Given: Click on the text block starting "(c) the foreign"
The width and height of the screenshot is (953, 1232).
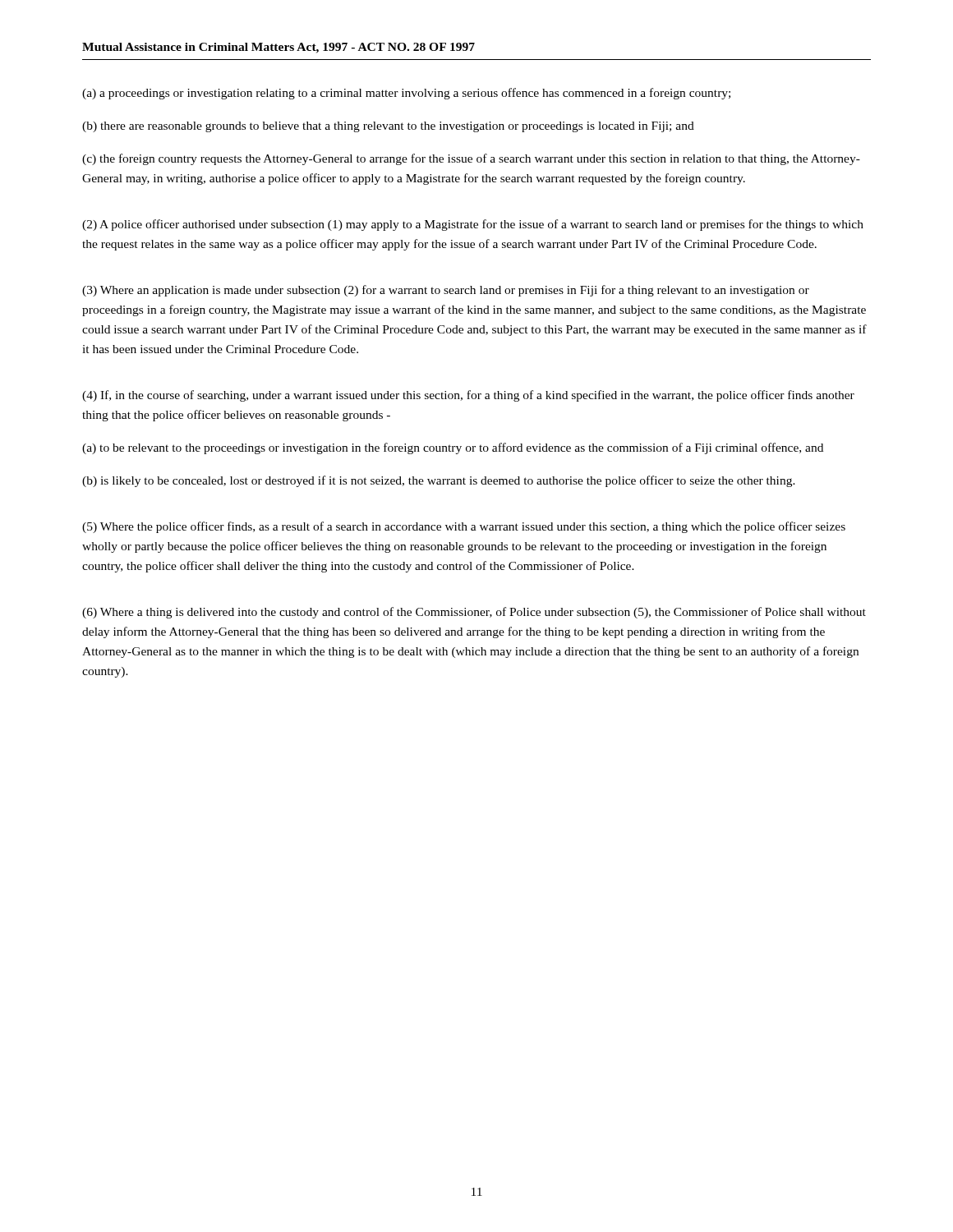Looking at the screenshot, I should (471, 168).
